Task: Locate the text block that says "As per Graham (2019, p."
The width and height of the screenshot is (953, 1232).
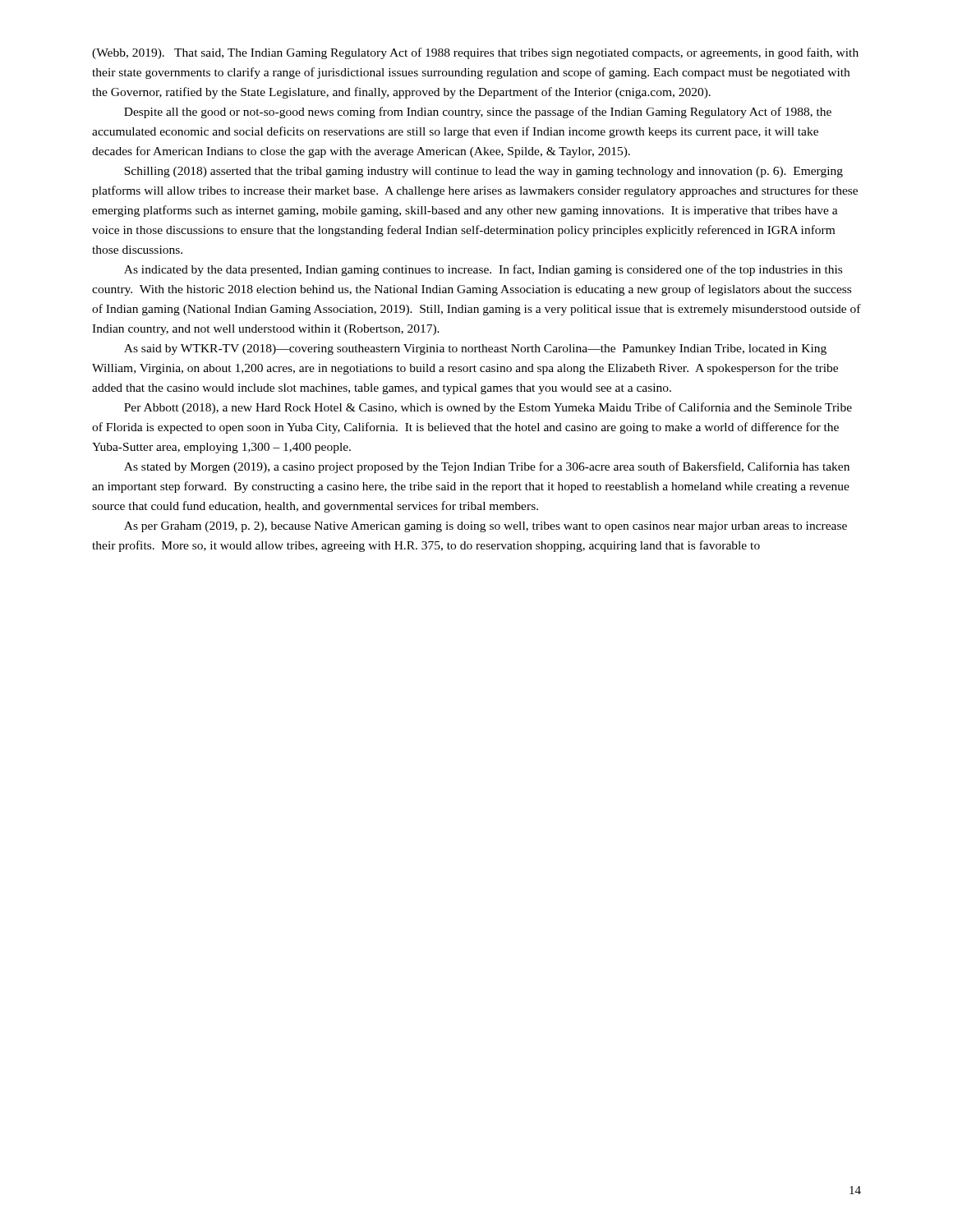Action: tap(476, 536)
